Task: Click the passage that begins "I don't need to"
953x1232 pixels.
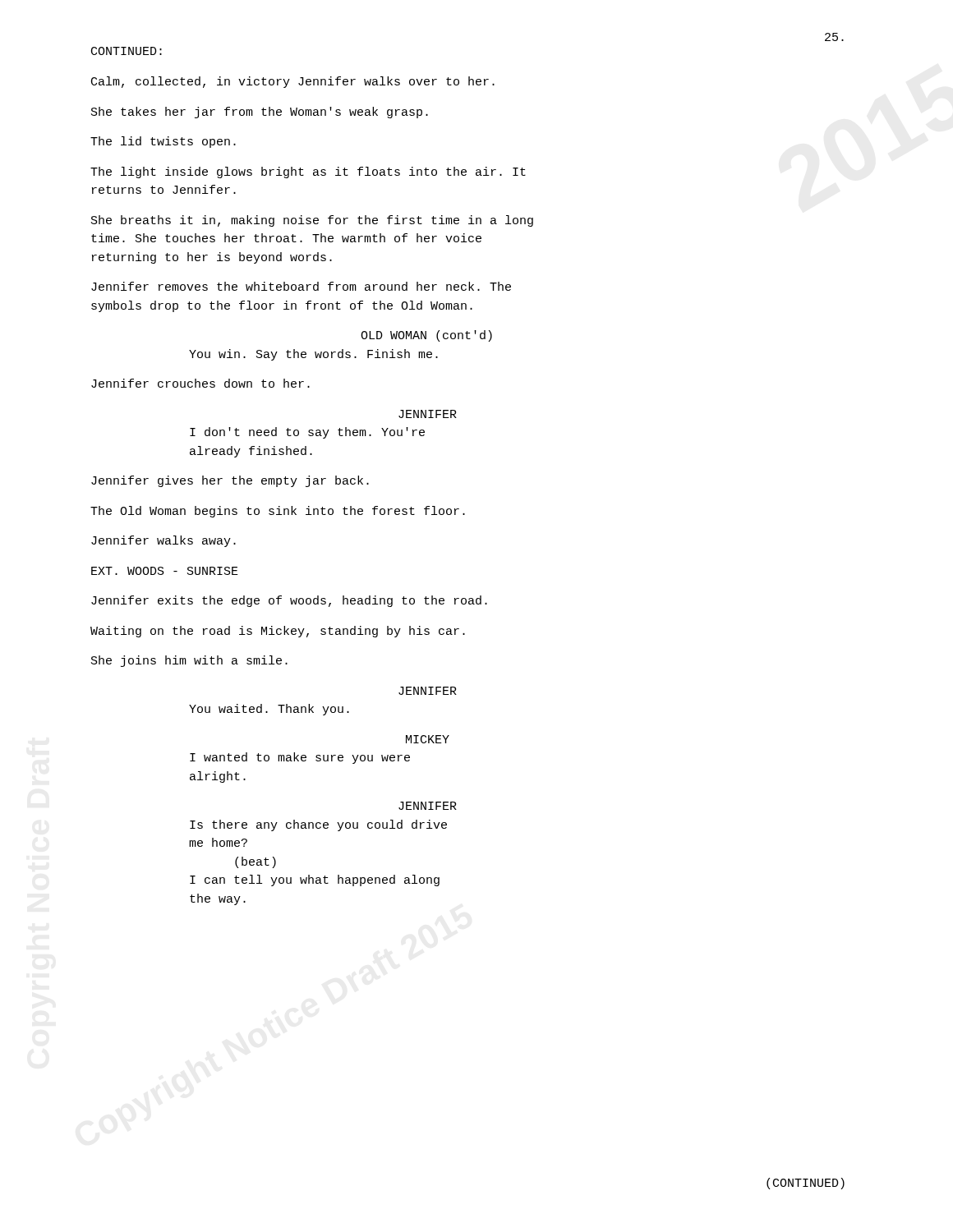Action: (x=307, y=442)
